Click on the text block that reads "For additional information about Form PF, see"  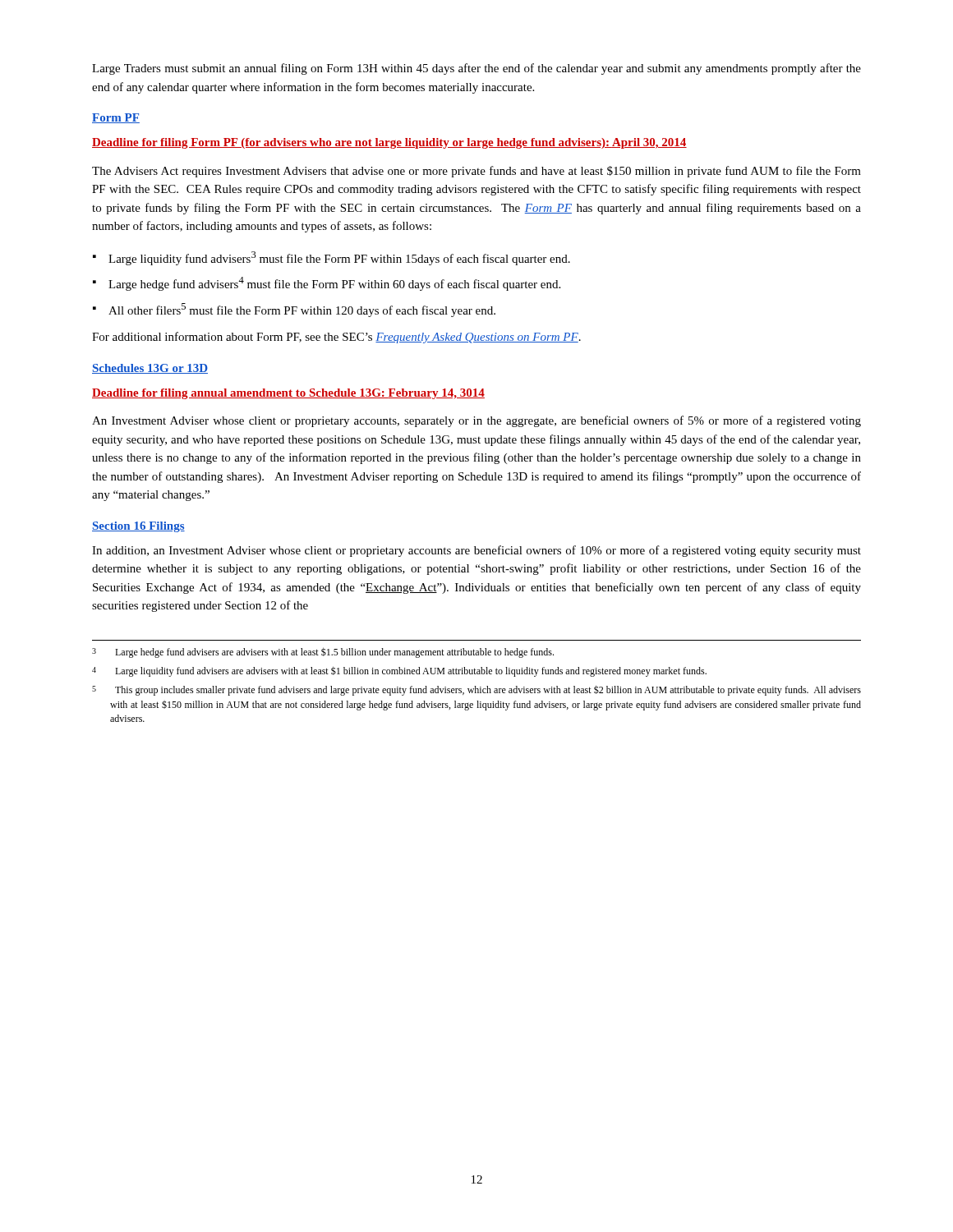click(x=337, y=337)
